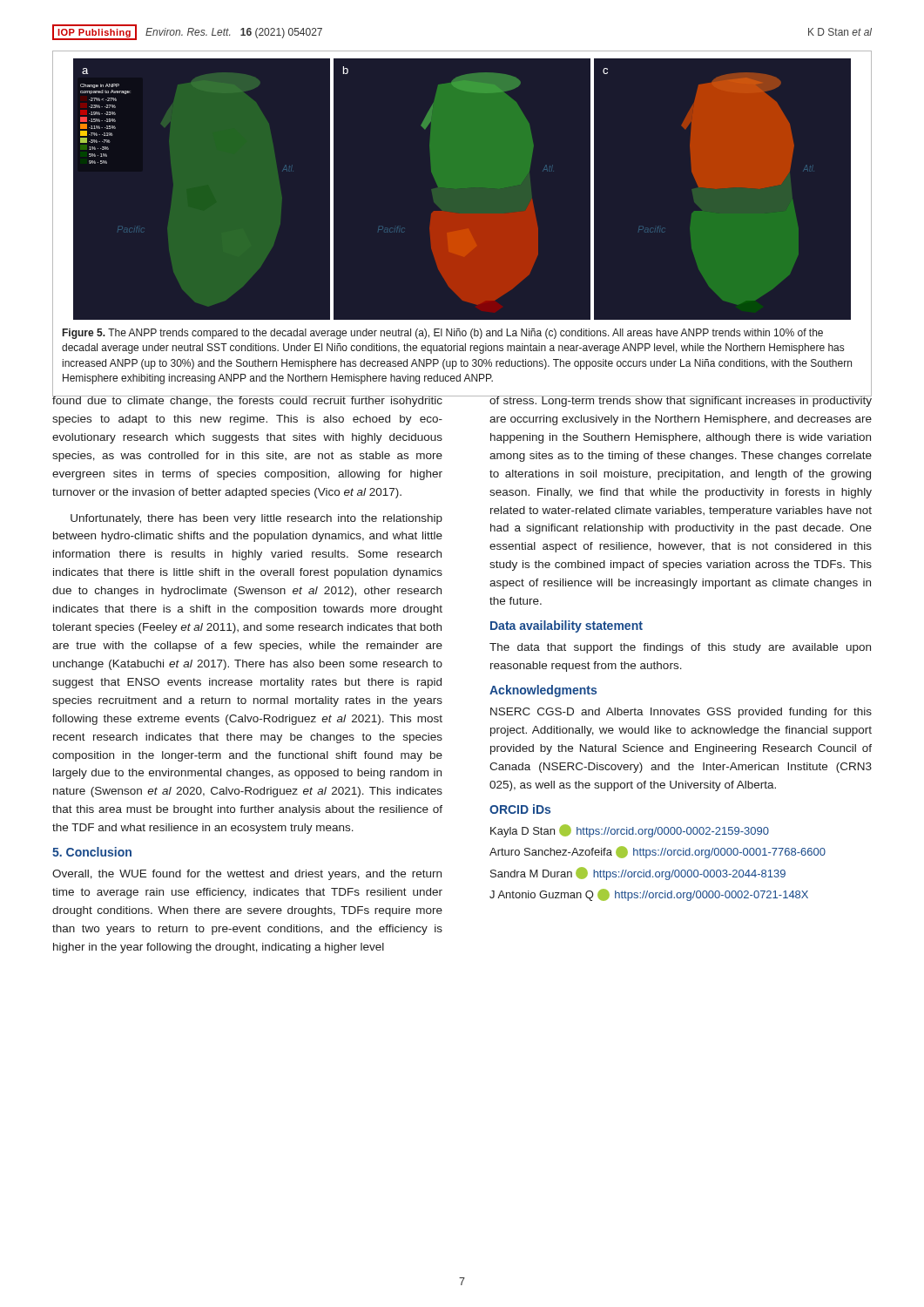924x1307 pixels.
Task: Where is the passage that starts "The data that support the findings"?
Action: (681, 657)
